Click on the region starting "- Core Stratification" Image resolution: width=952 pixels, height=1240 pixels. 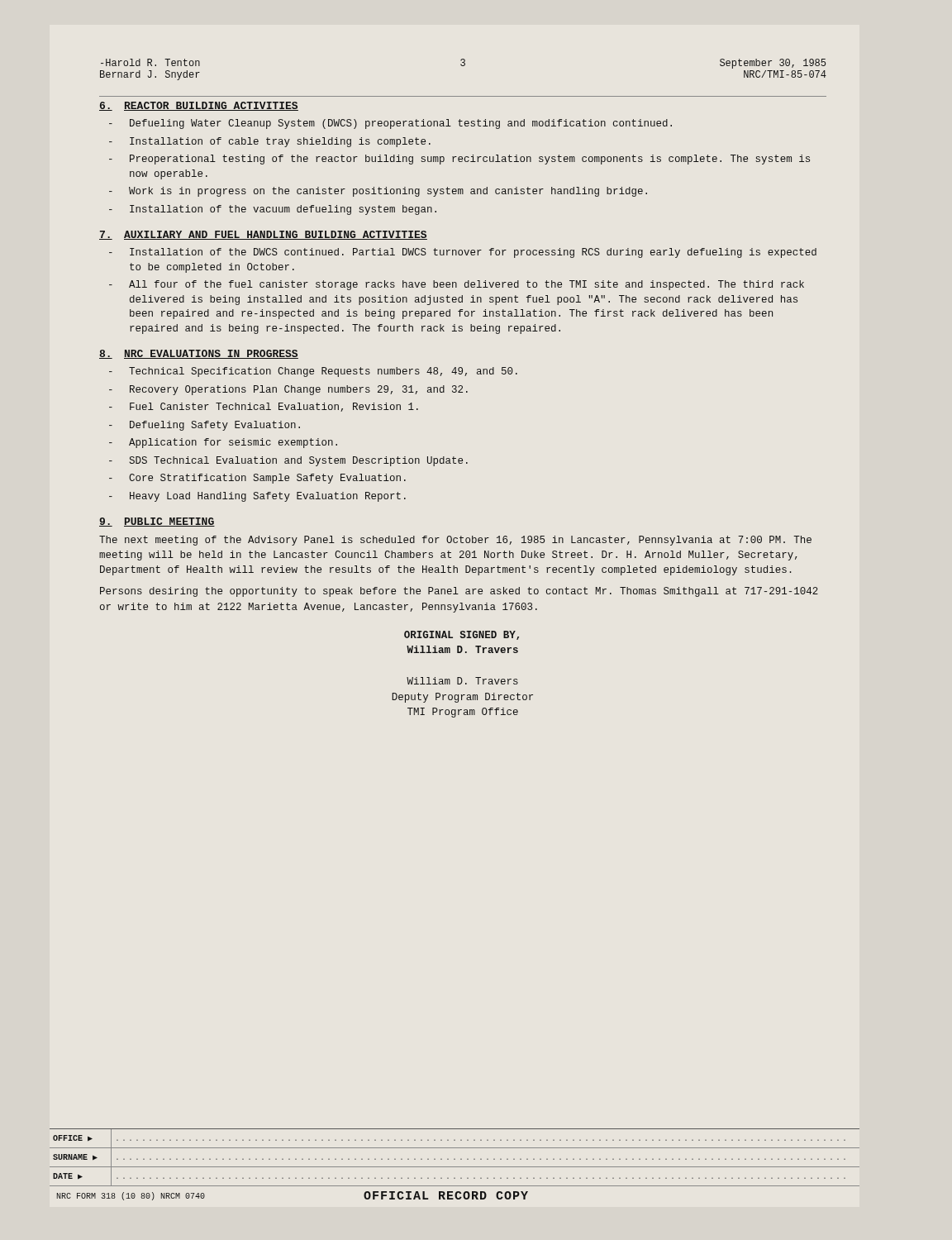tap(257, 479)
